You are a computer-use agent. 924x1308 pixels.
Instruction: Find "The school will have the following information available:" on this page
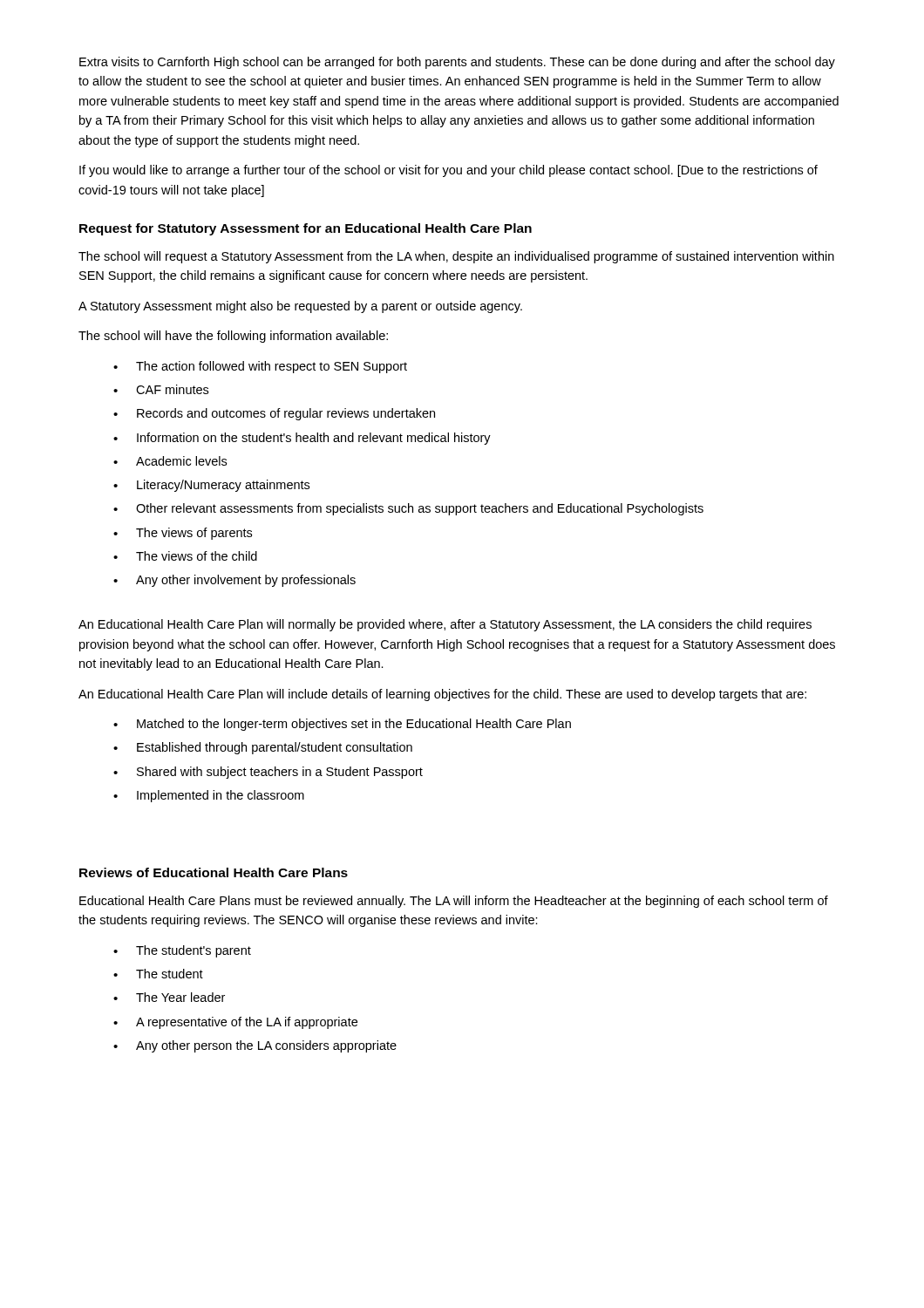click(x=234, y=336)
